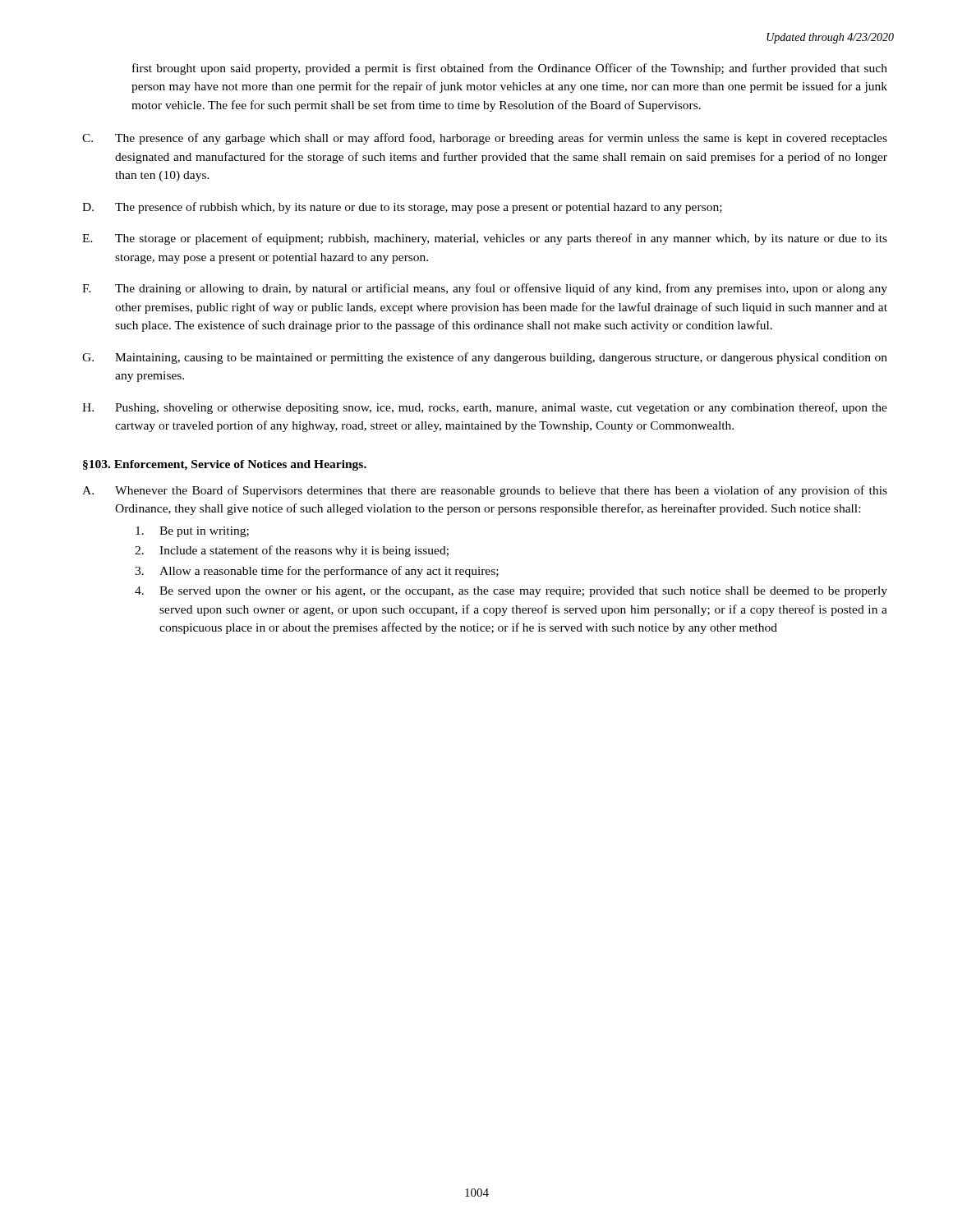The height and width of the screenshot is (1232, 953).
Task: Point to the text block starting "C. The presence"
Action: [x=485, y=157]
